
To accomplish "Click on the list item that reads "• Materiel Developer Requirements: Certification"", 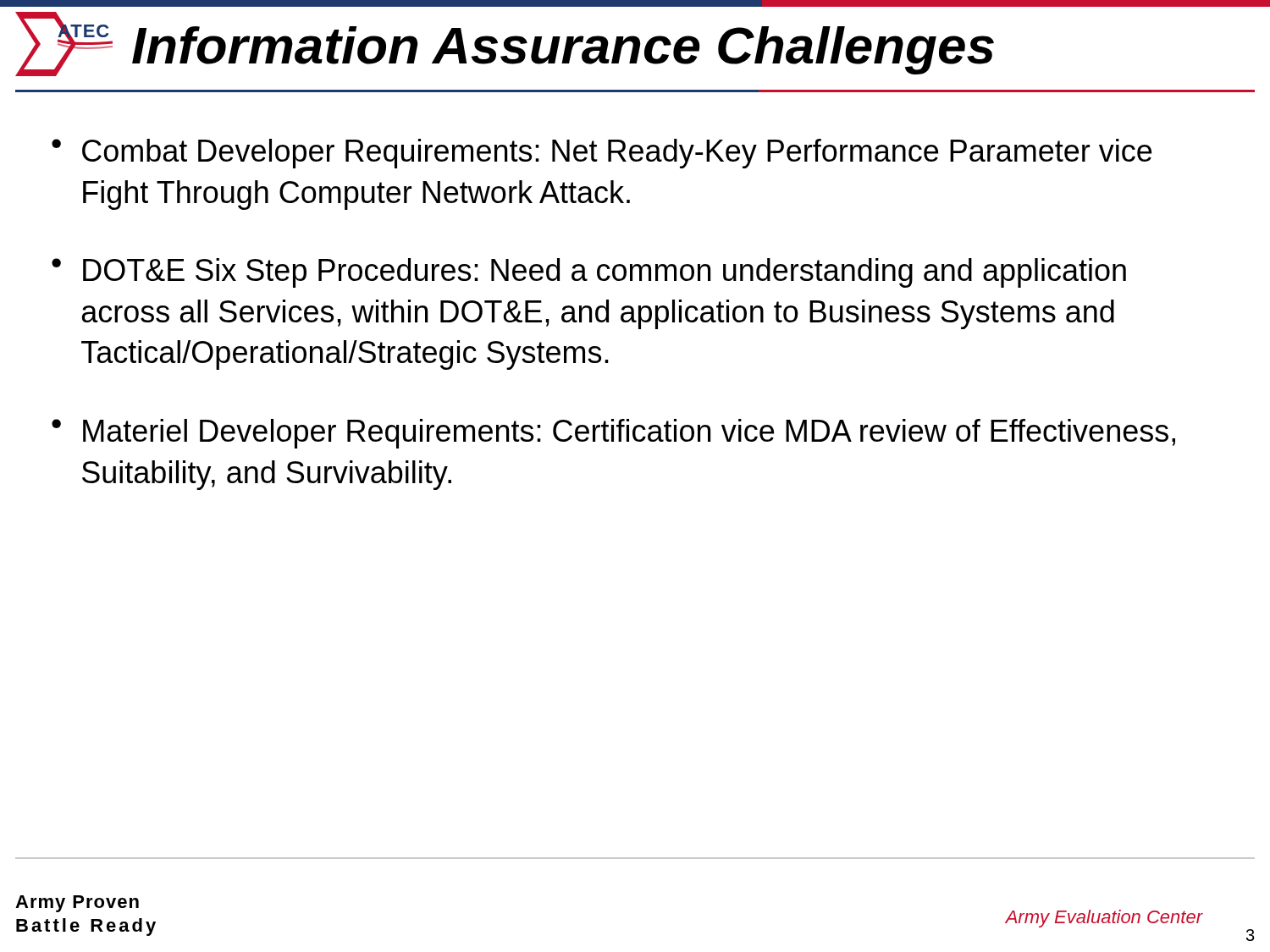I will [x=635, y=452].
